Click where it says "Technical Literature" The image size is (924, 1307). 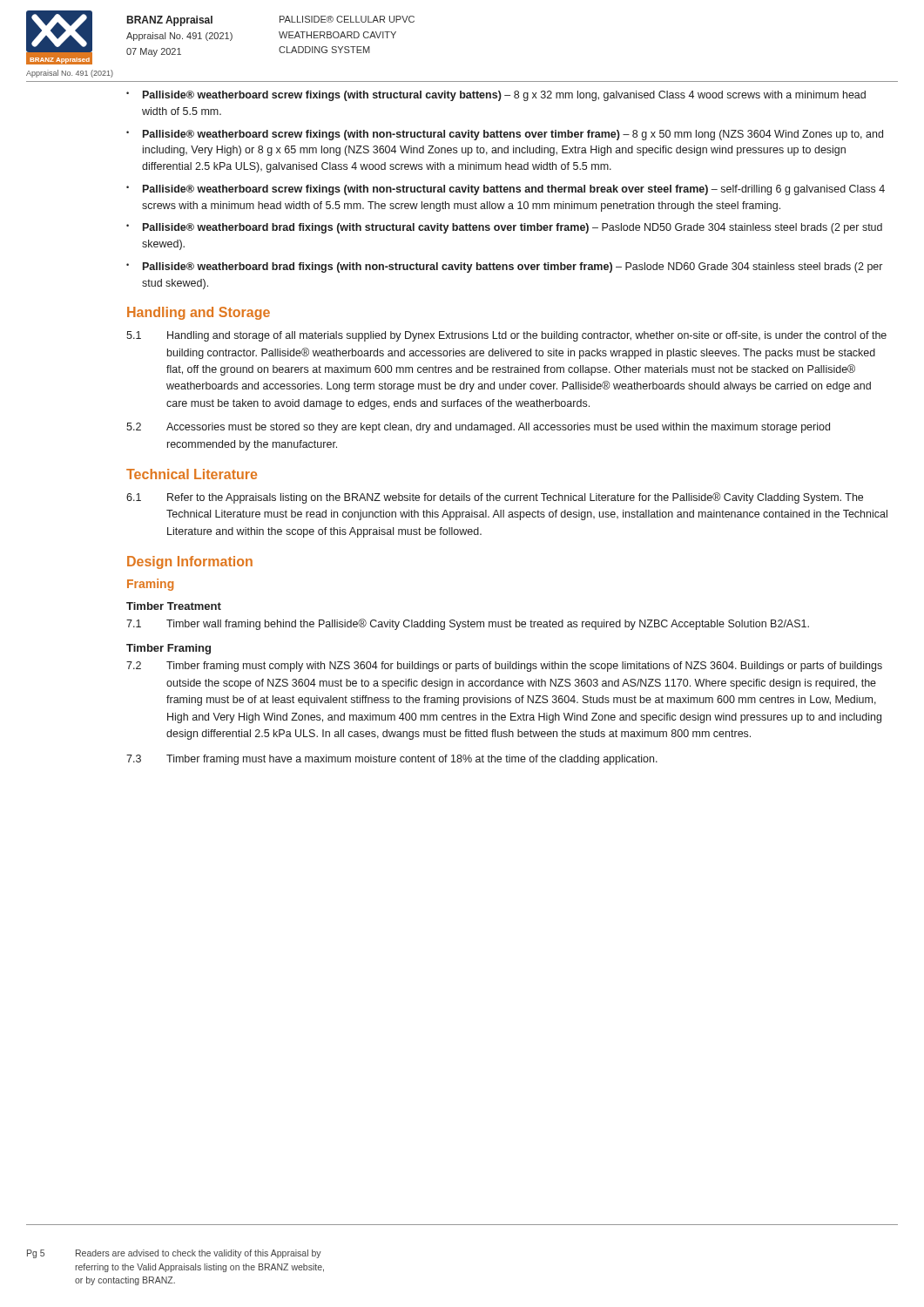[192, 474]
